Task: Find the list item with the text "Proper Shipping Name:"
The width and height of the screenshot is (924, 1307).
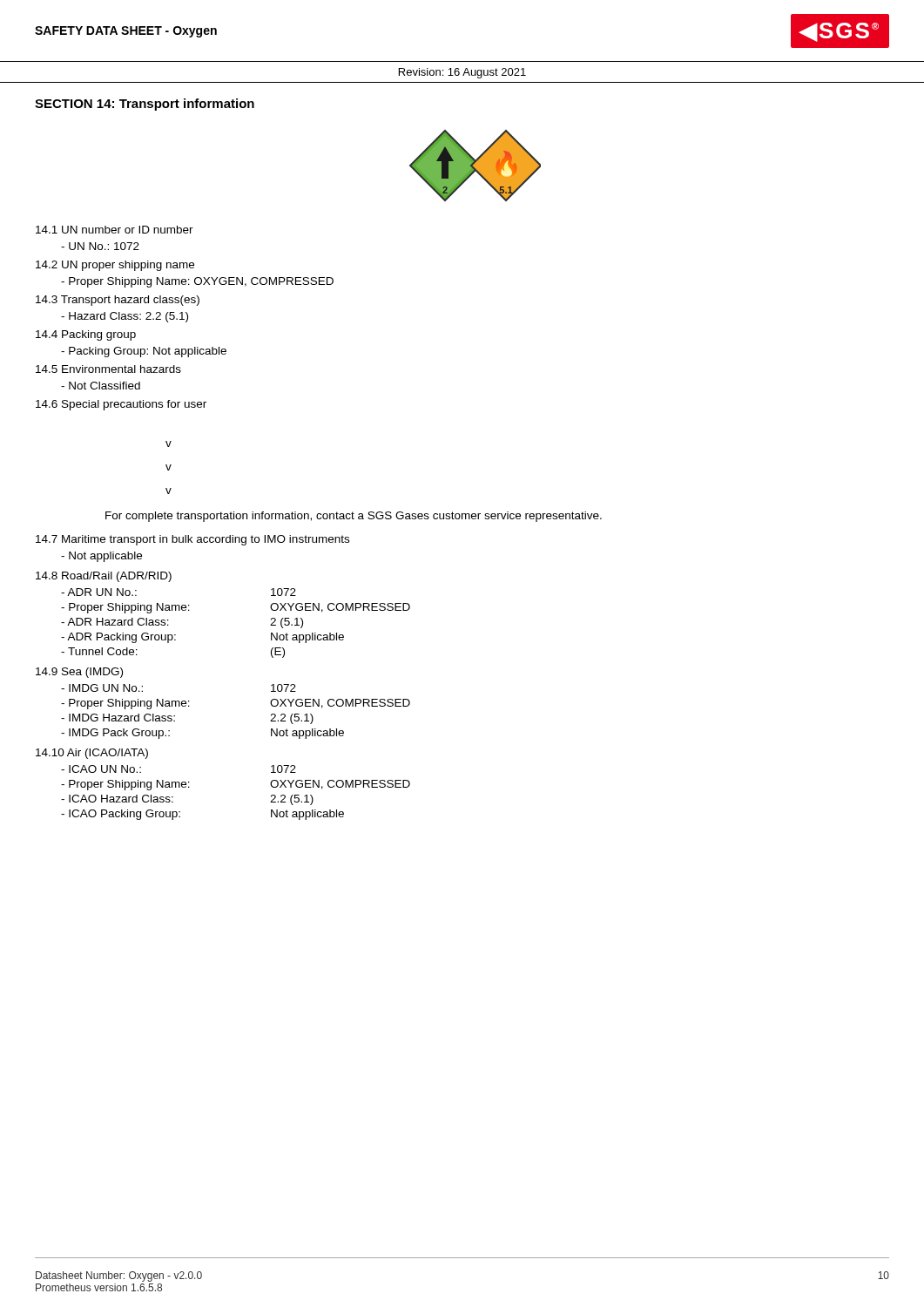Action: (198, 281)
